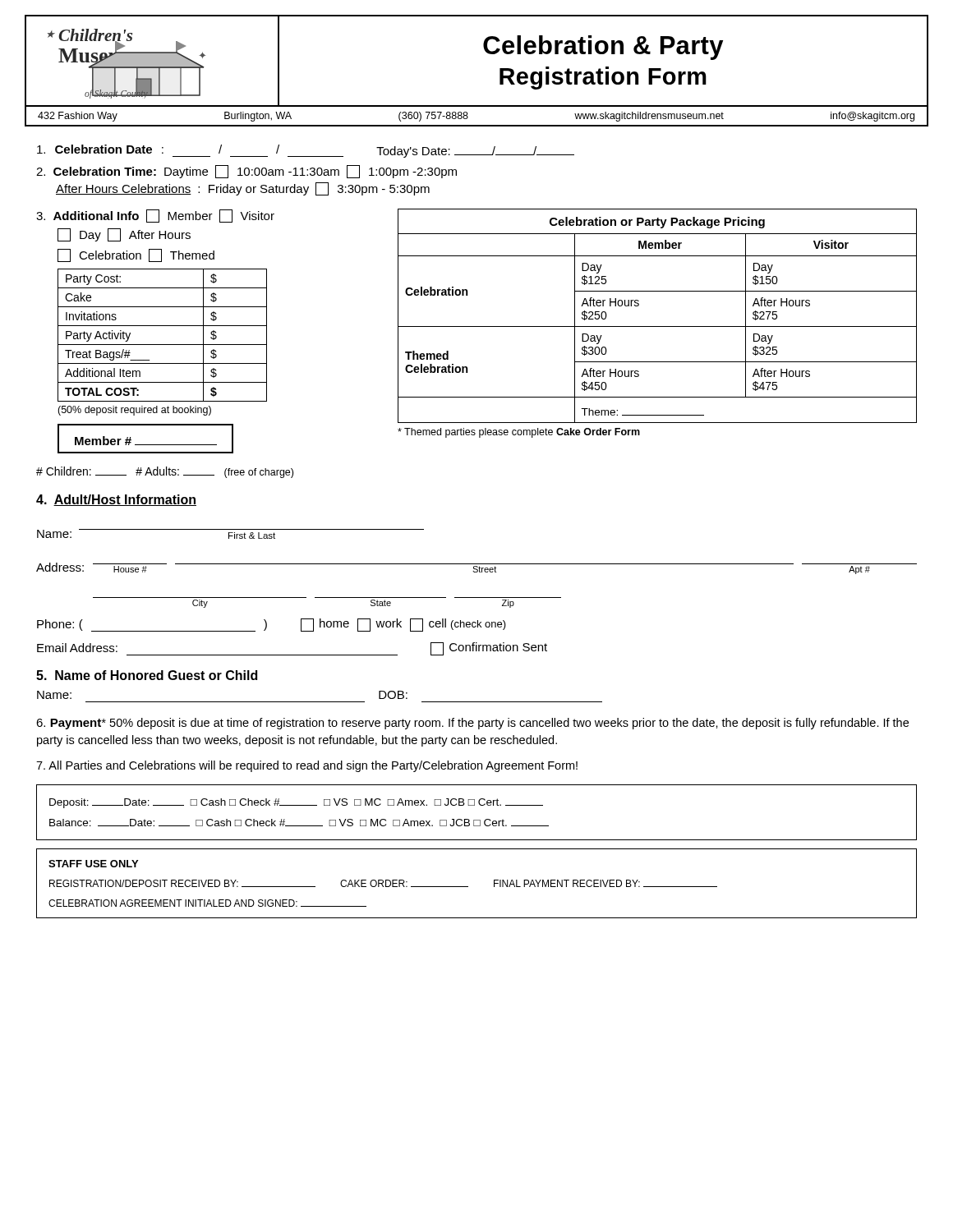Locate the element starting "432 Fashion Way Burlington, WA (360) 757-8888"
The width and height of the screenshot is (953, 1232).
(476, 116)
